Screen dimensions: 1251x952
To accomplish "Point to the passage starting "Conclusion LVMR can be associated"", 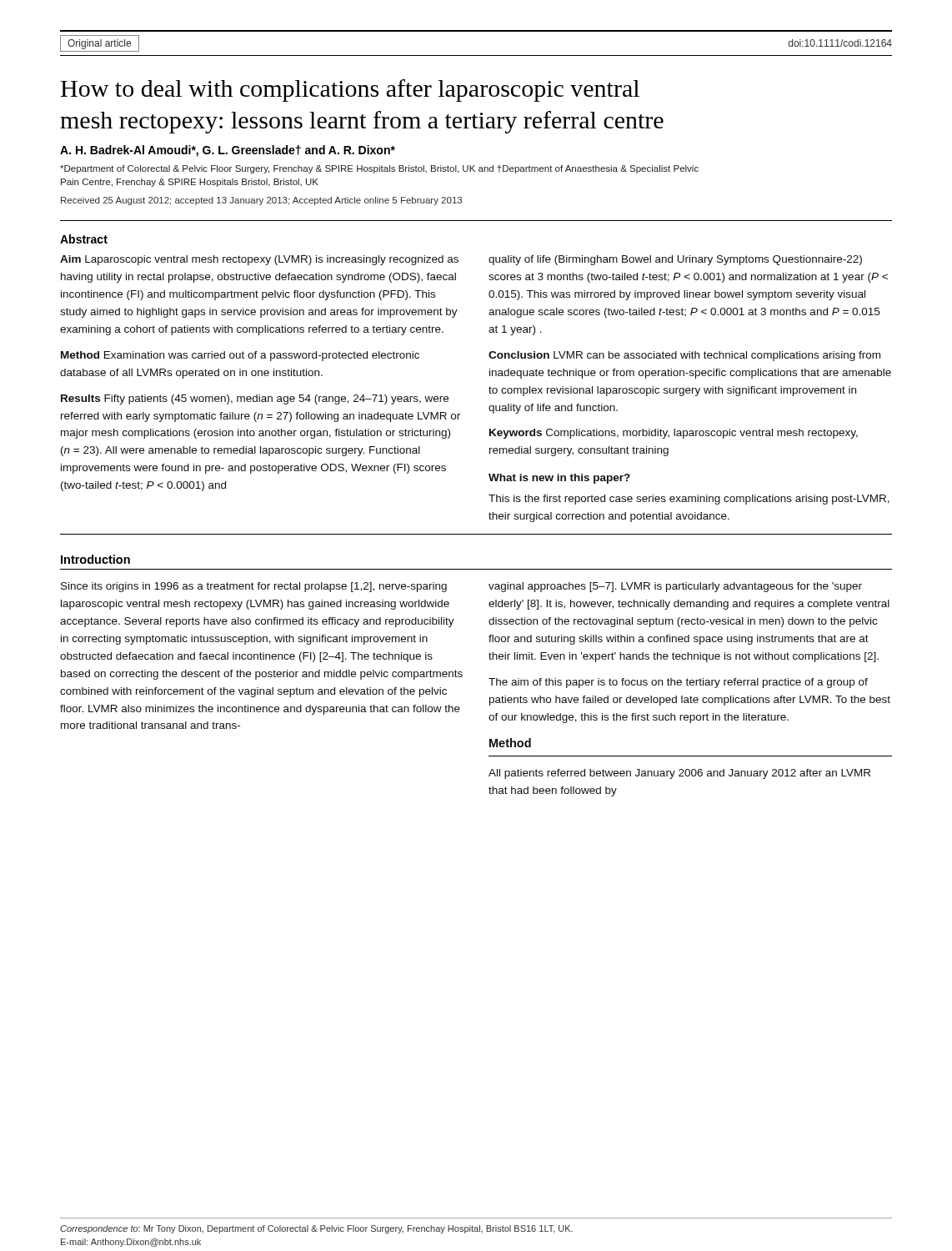I will pos(690,381).
